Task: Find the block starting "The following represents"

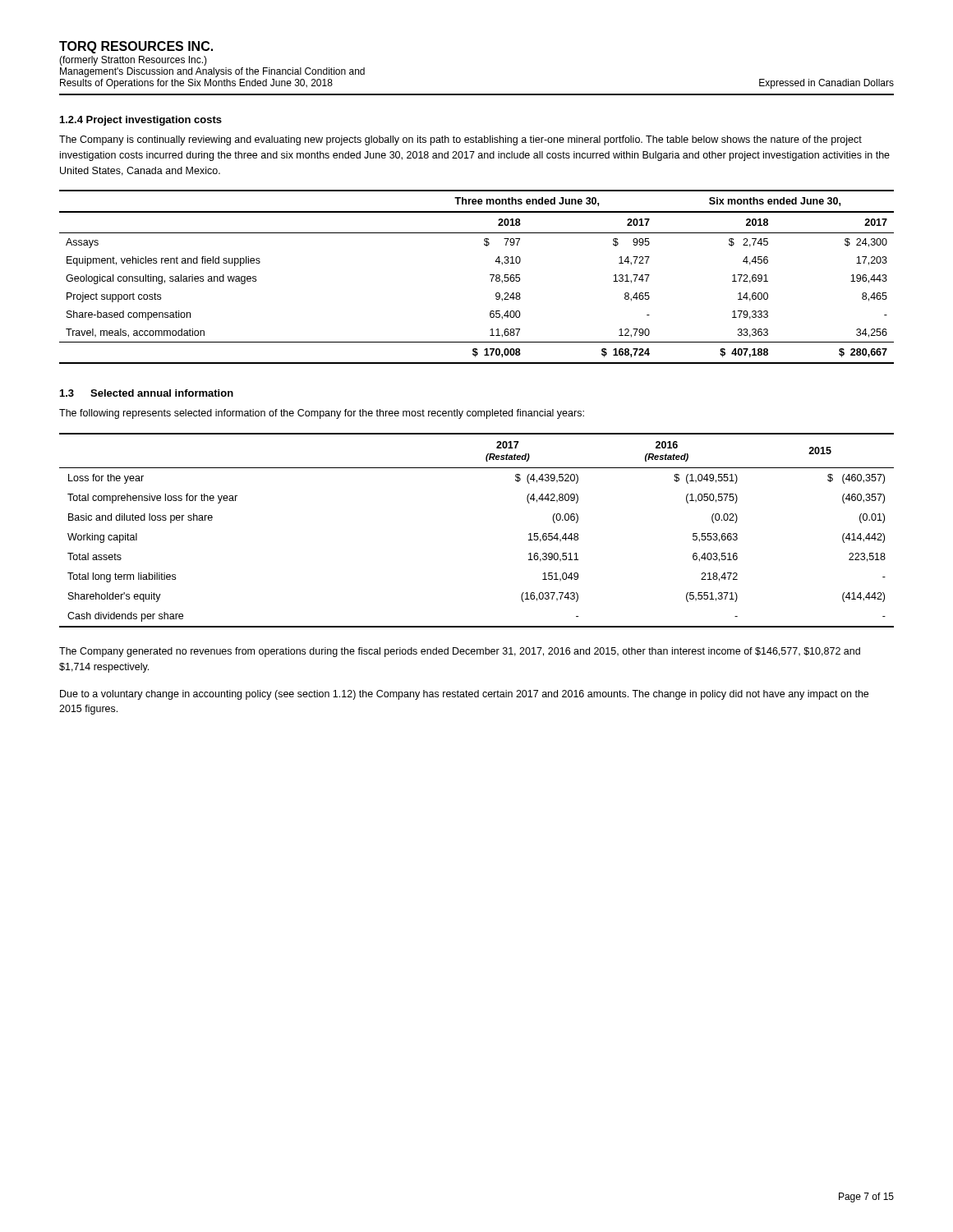Action: pos(322,413)
